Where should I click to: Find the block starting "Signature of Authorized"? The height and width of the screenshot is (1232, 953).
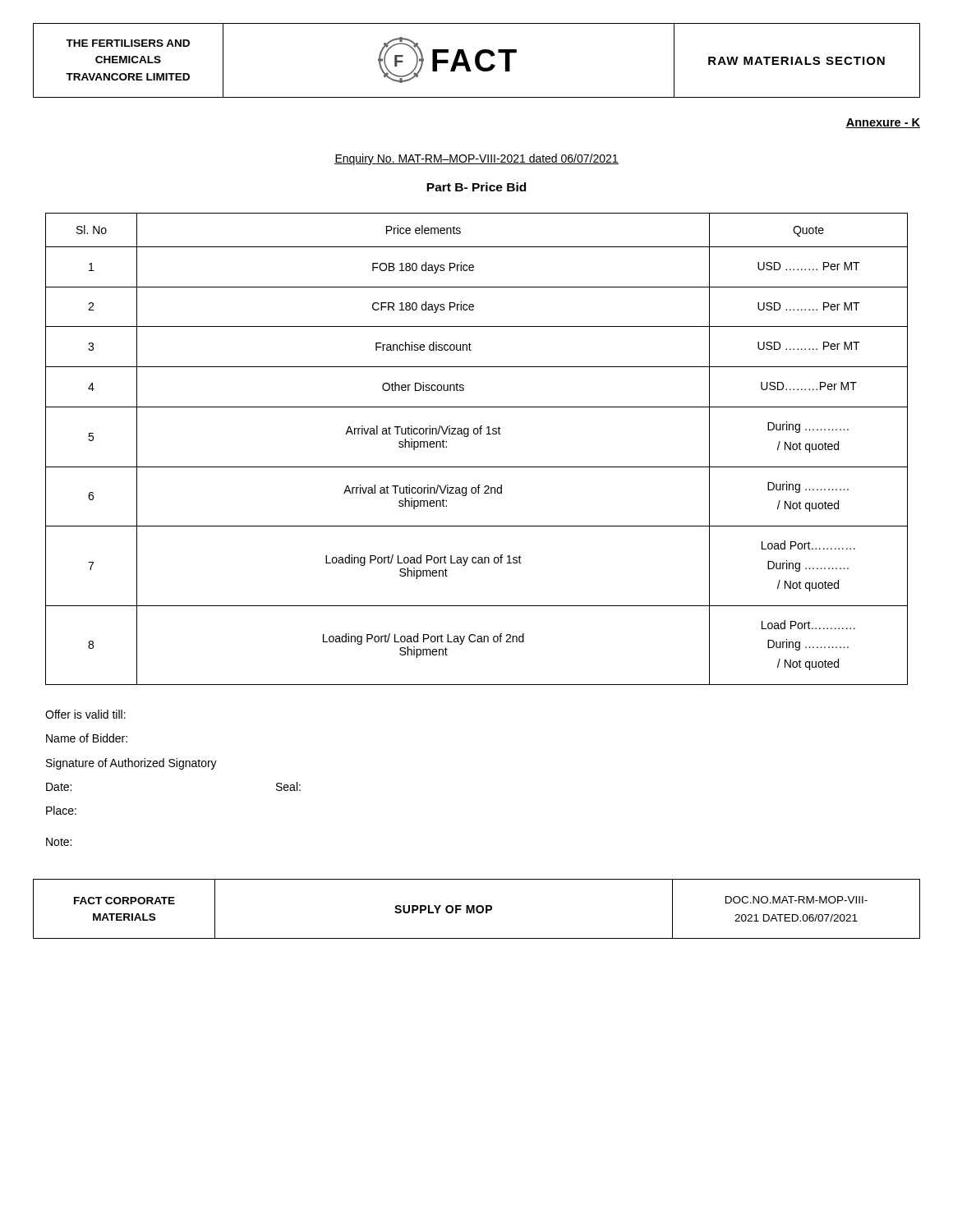click(131, 763)
